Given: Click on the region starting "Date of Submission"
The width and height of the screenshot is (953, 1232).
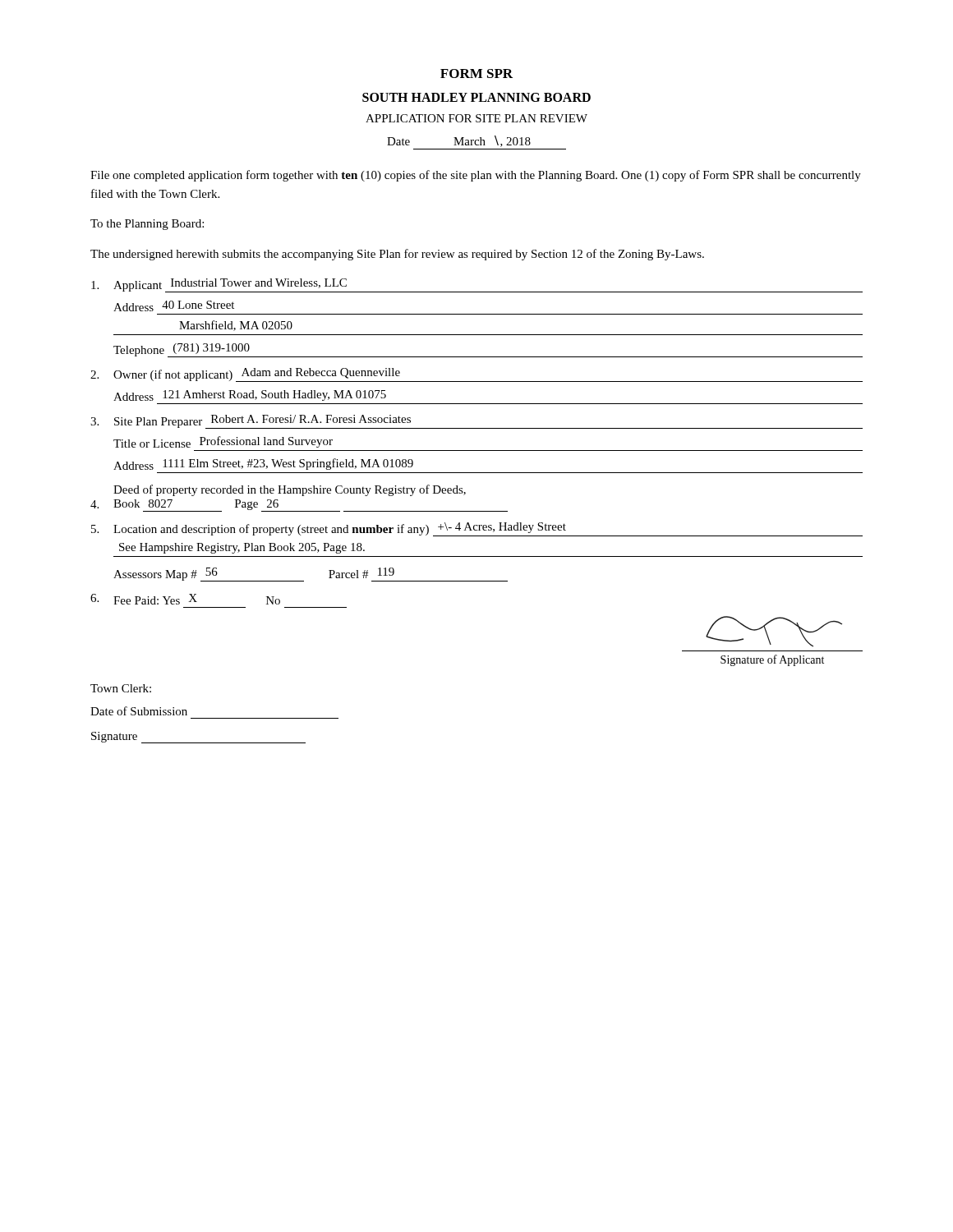Looking at the screenshot, I should coord(215,710).
